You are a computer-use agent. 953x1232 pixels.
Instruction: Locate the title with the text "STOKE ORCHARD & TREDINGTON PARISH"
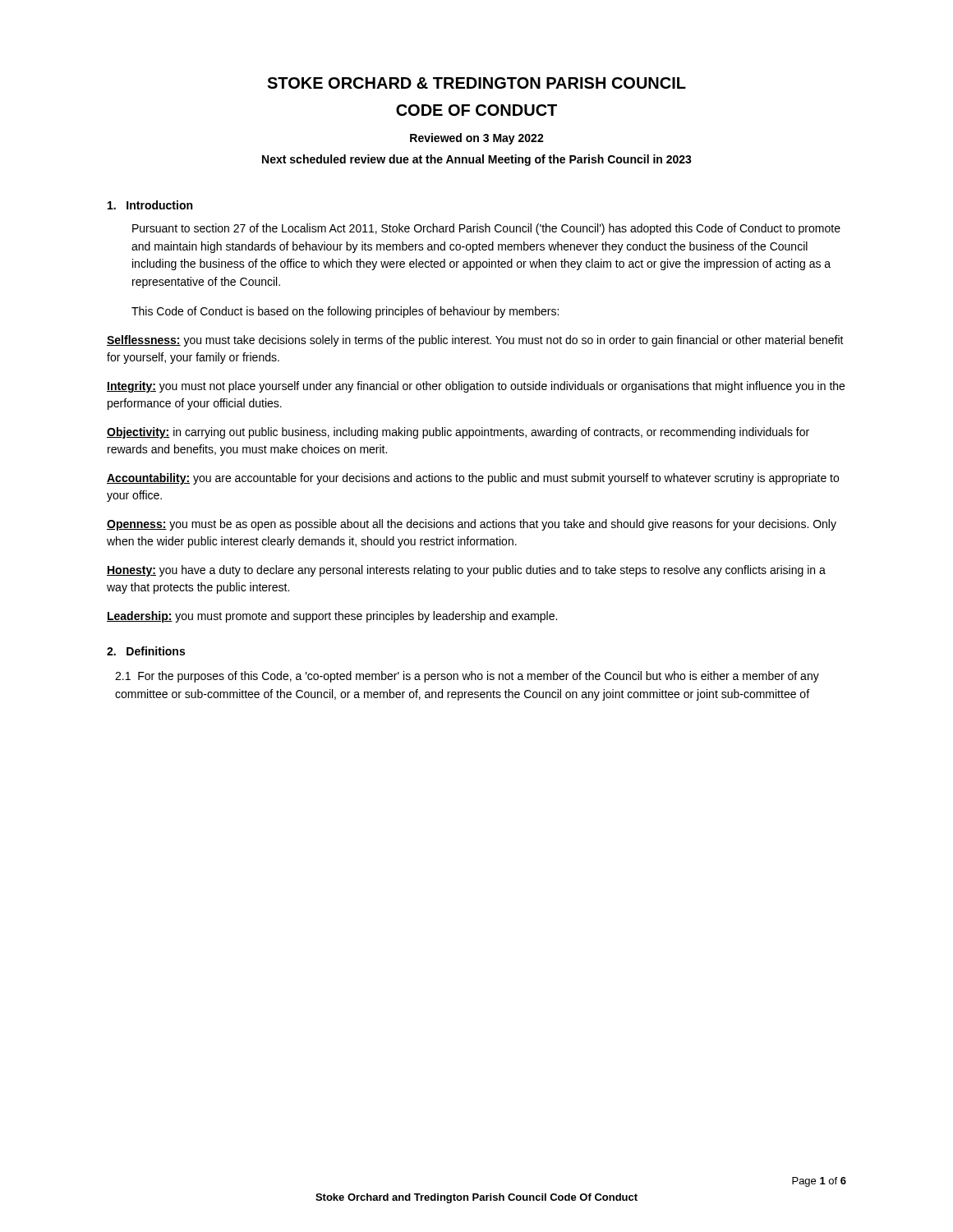[476, 83]
